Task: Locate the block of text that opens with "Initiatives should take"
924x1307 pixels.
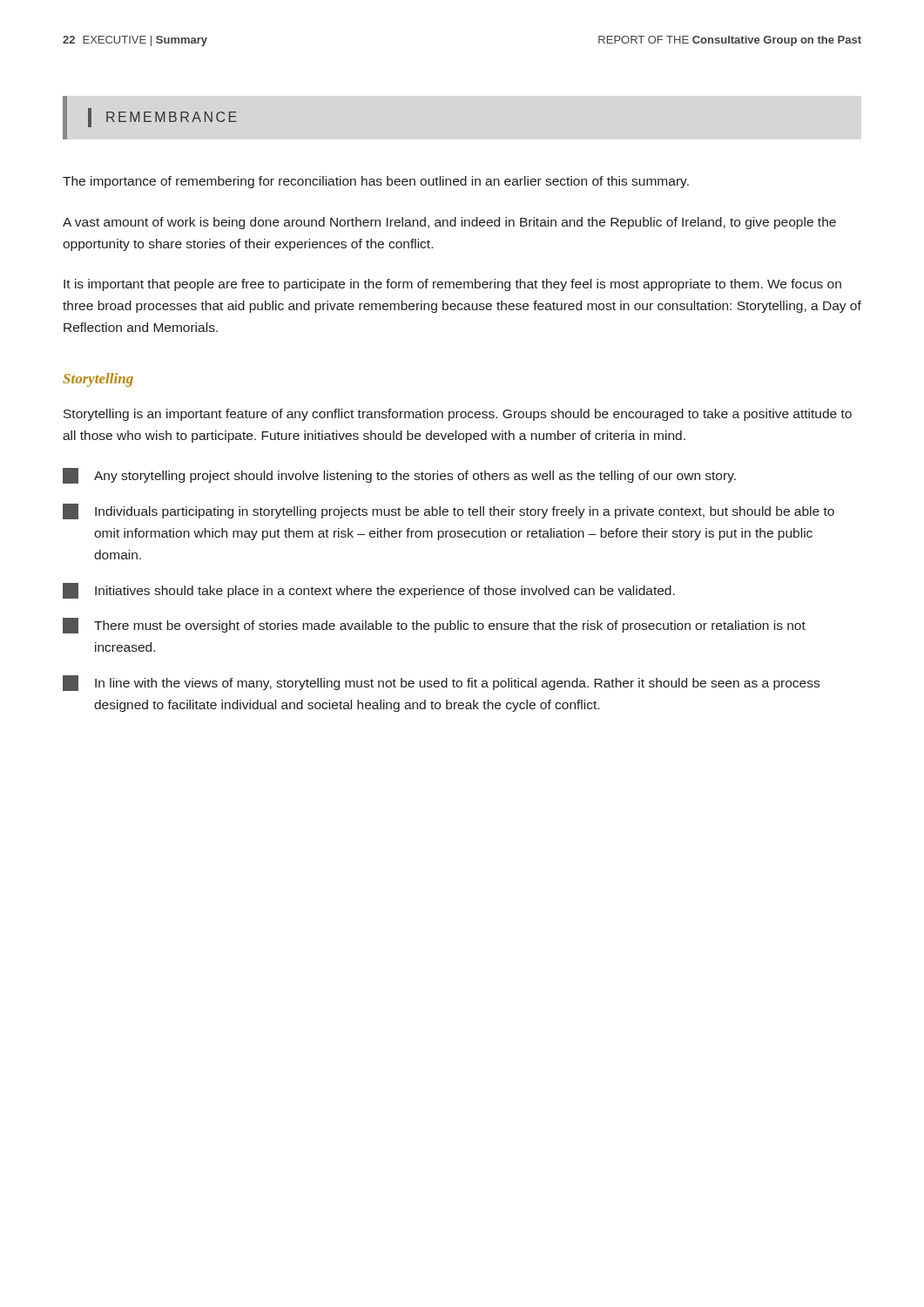Action: point(462,591)
